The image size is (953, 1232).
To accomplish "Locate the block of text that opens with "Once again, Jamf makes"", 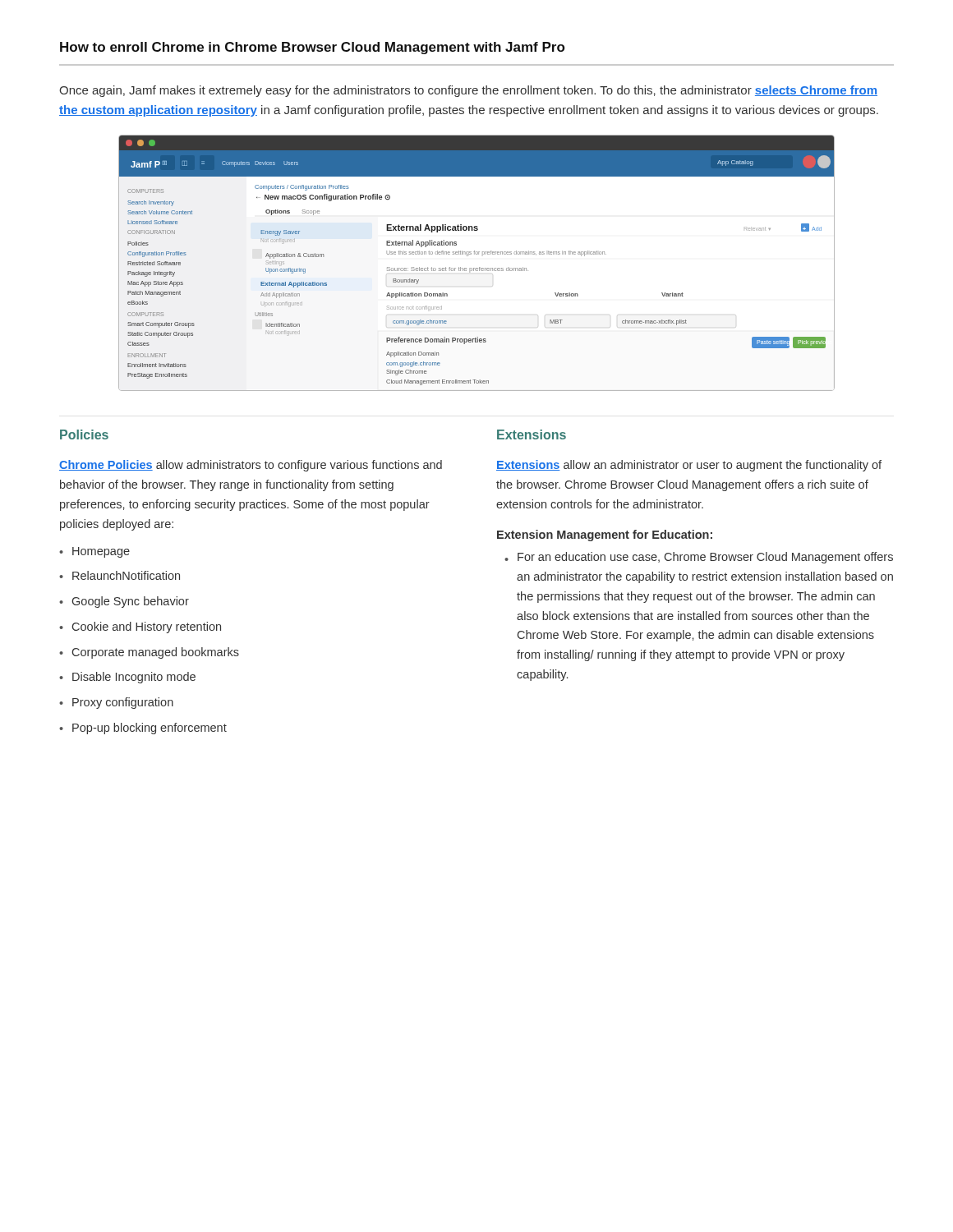I will pos(469,100).
